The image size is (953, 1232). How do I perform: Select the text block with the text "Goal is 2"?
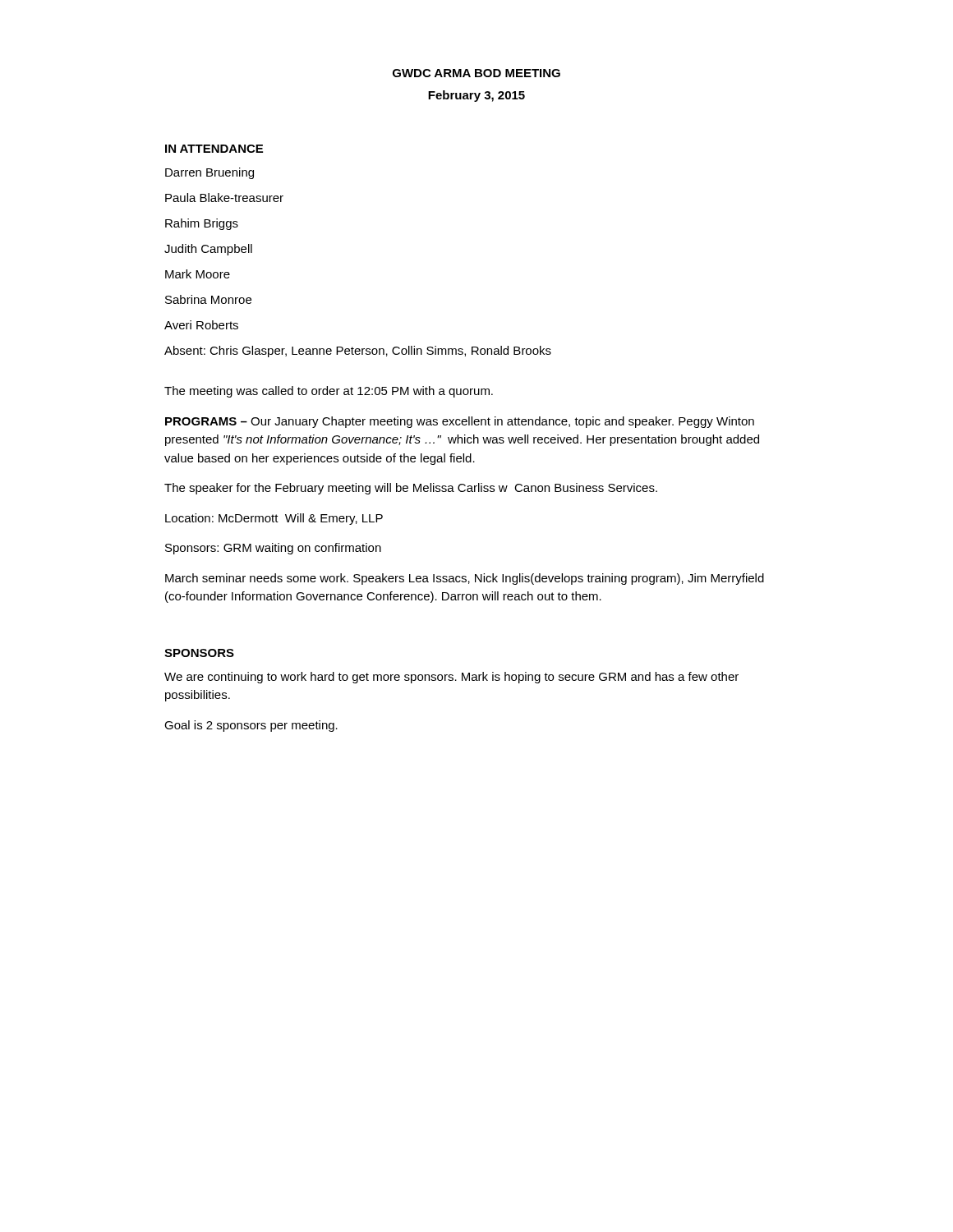(251, 724)
